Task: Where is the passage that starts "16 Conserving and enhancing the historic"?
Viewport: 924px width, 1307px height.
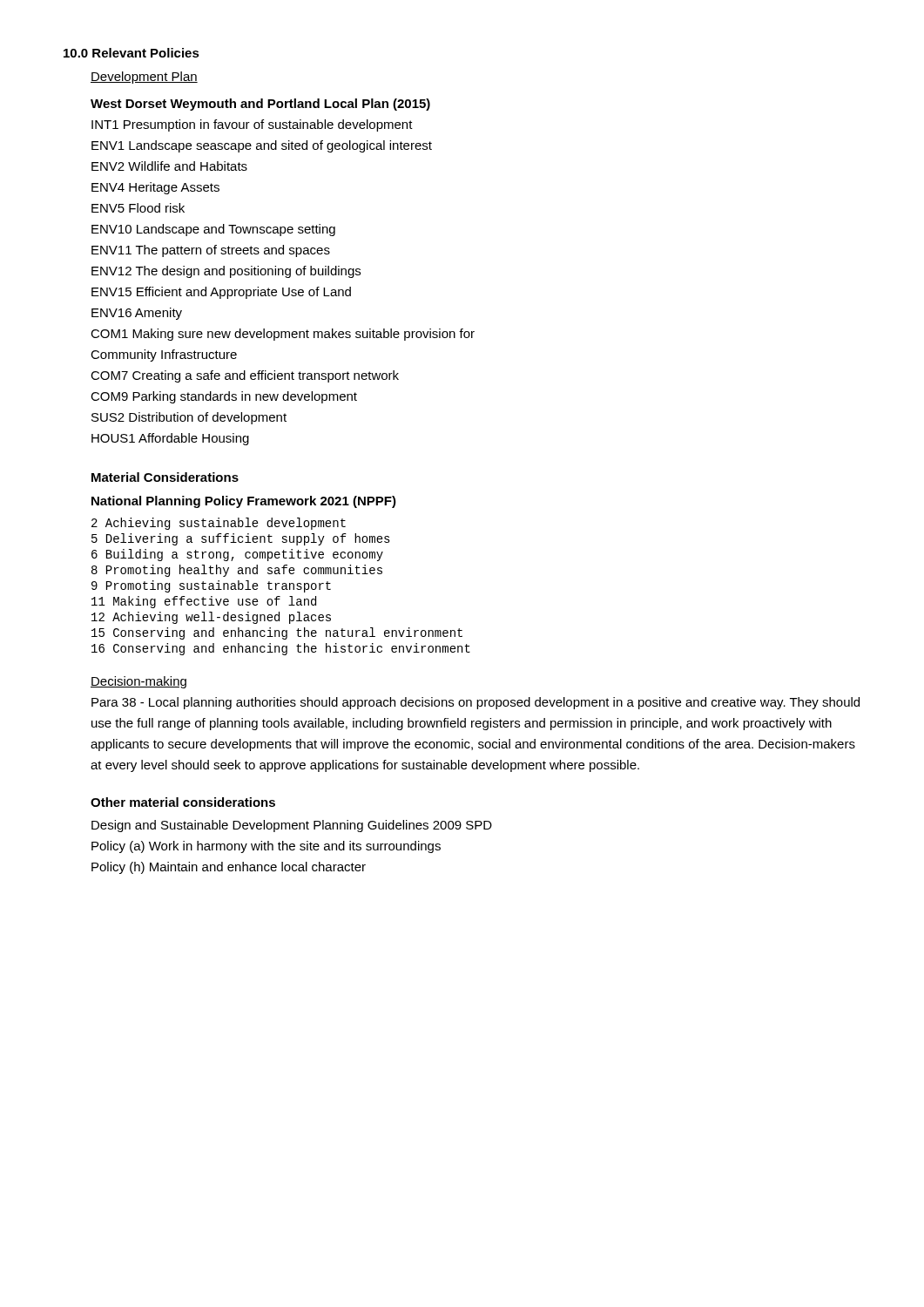Action: [281, 649]
